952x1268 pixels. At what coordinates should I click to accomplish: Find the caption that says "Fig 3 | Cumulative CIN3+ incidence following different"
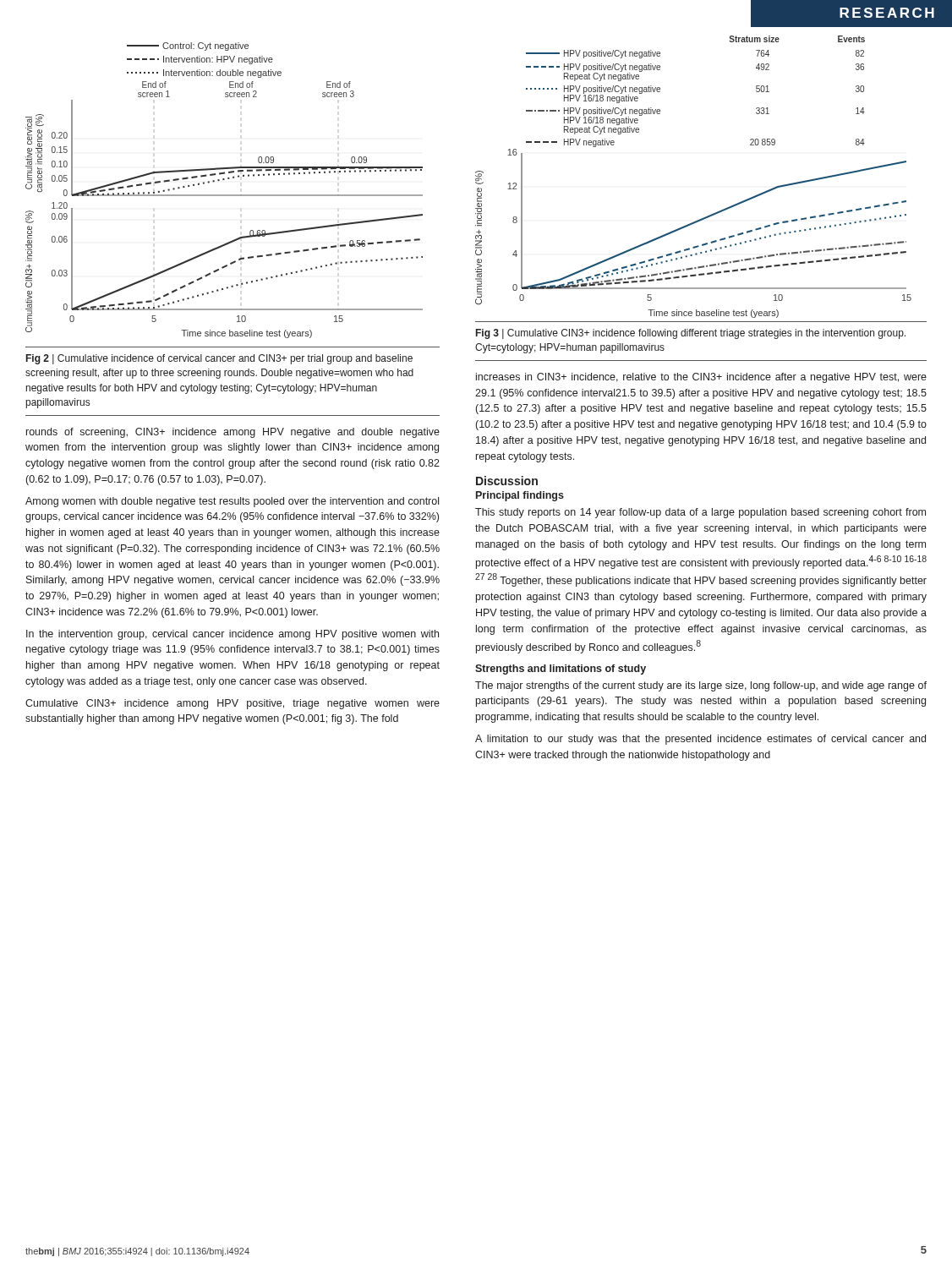pyautogui.click(x=691, y=340)
